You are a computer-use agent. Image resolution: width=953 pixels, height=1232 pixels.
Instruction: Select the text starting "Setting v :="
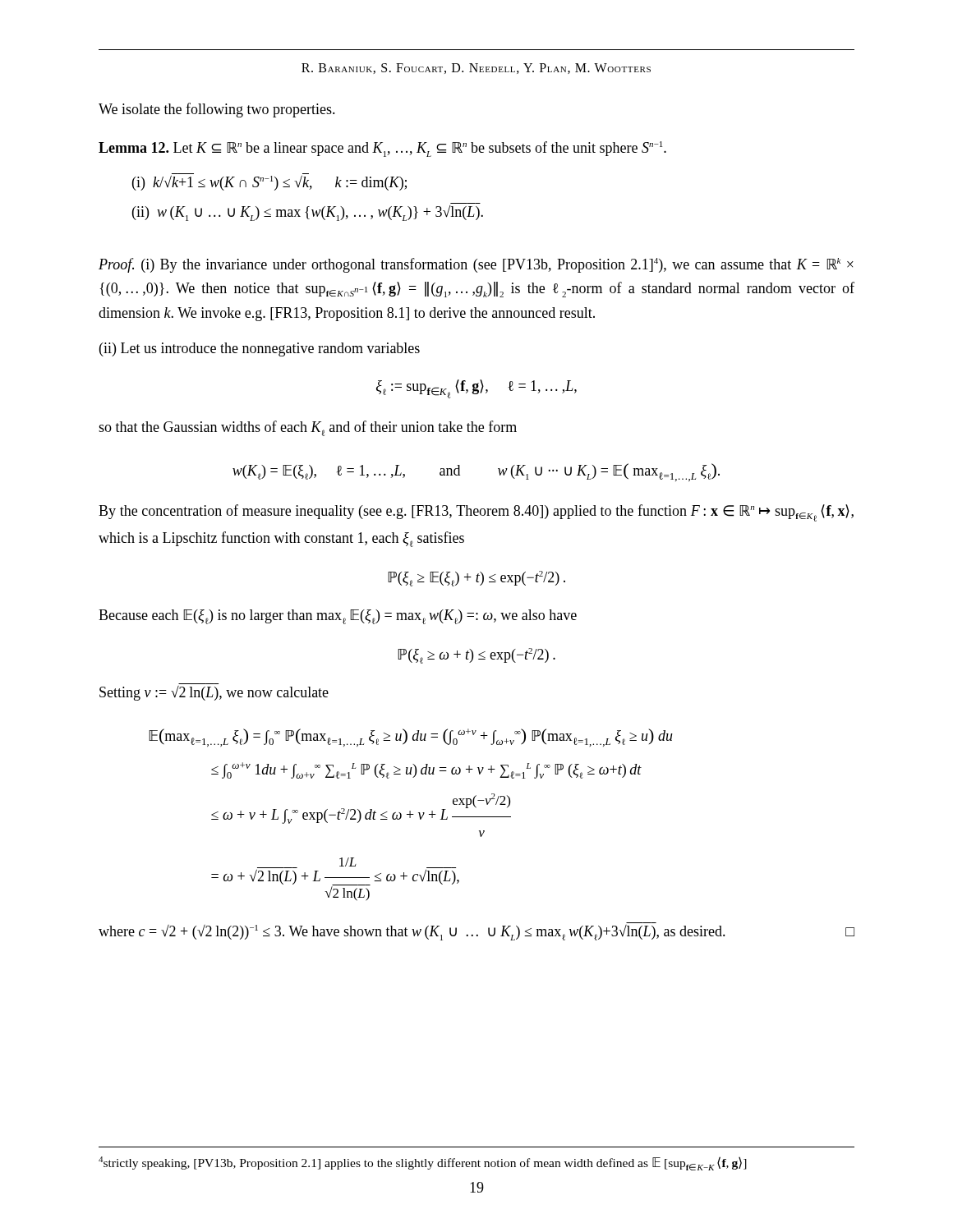[214, 693]
